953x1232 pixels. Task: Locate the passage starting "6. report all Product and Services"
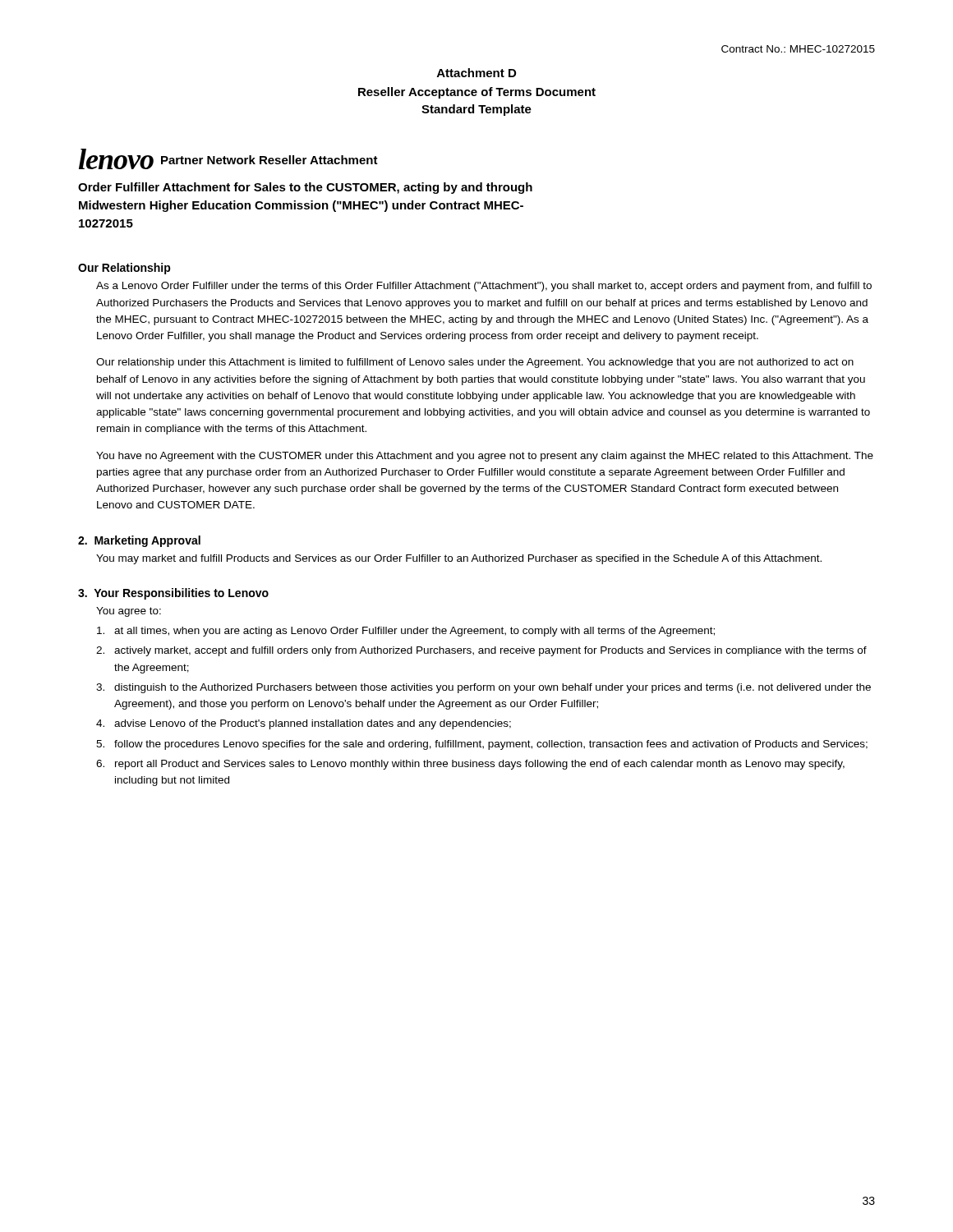point(486,772)
